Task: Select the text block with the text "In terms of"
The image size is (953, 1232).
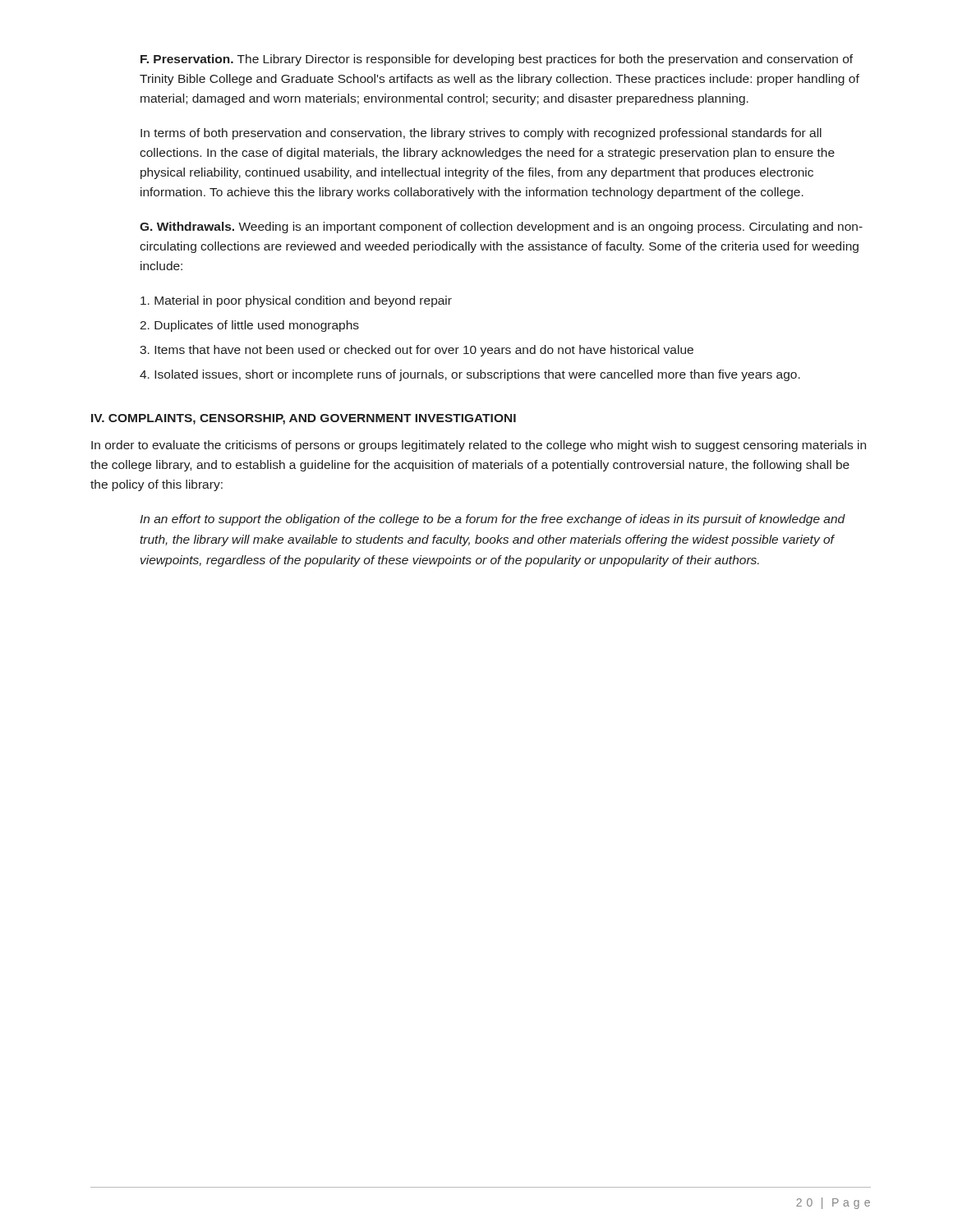Action: (x=487, y=162)
